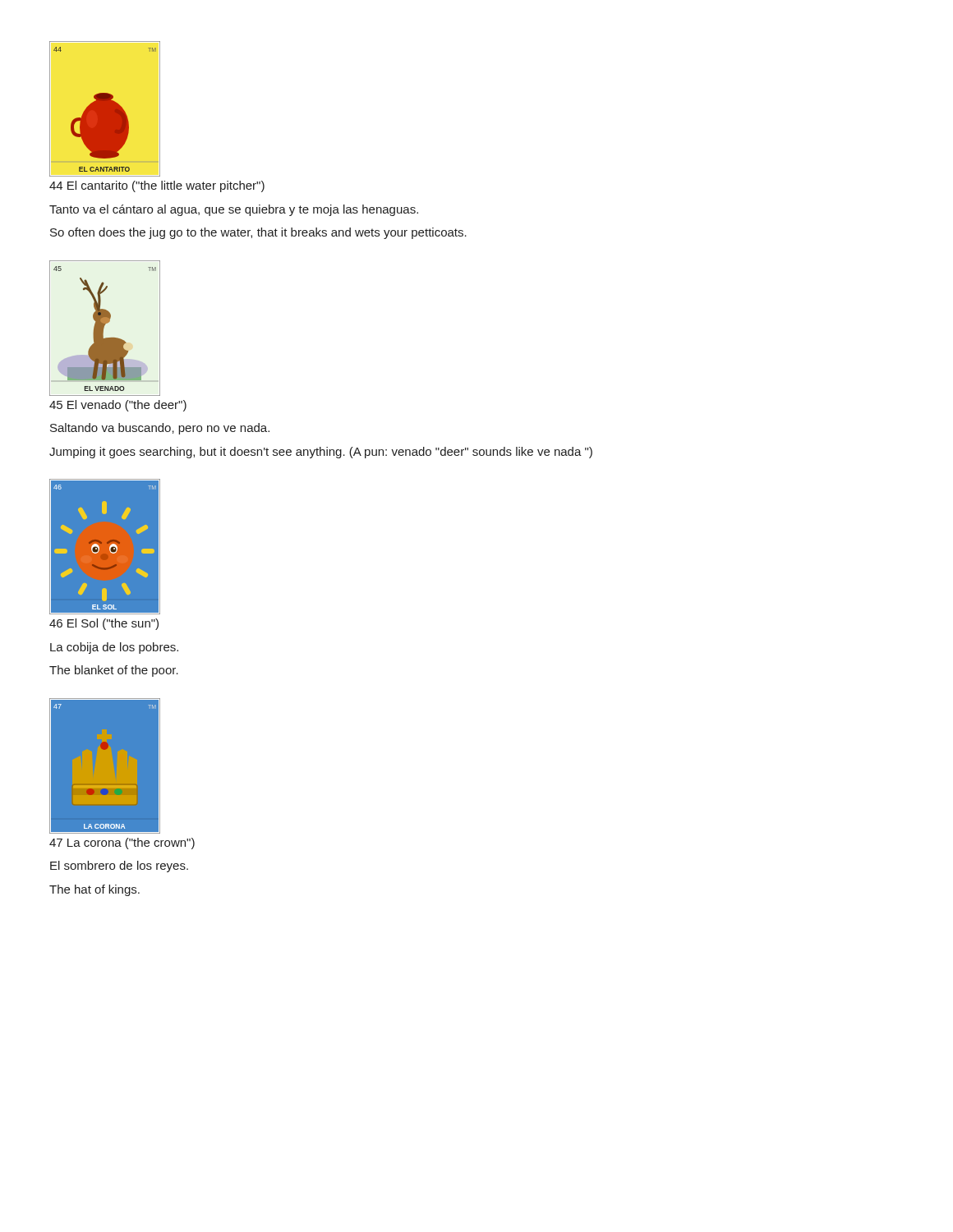
Task: Locate the text block containing "So often does the jug go to the"
Action: 258,232
